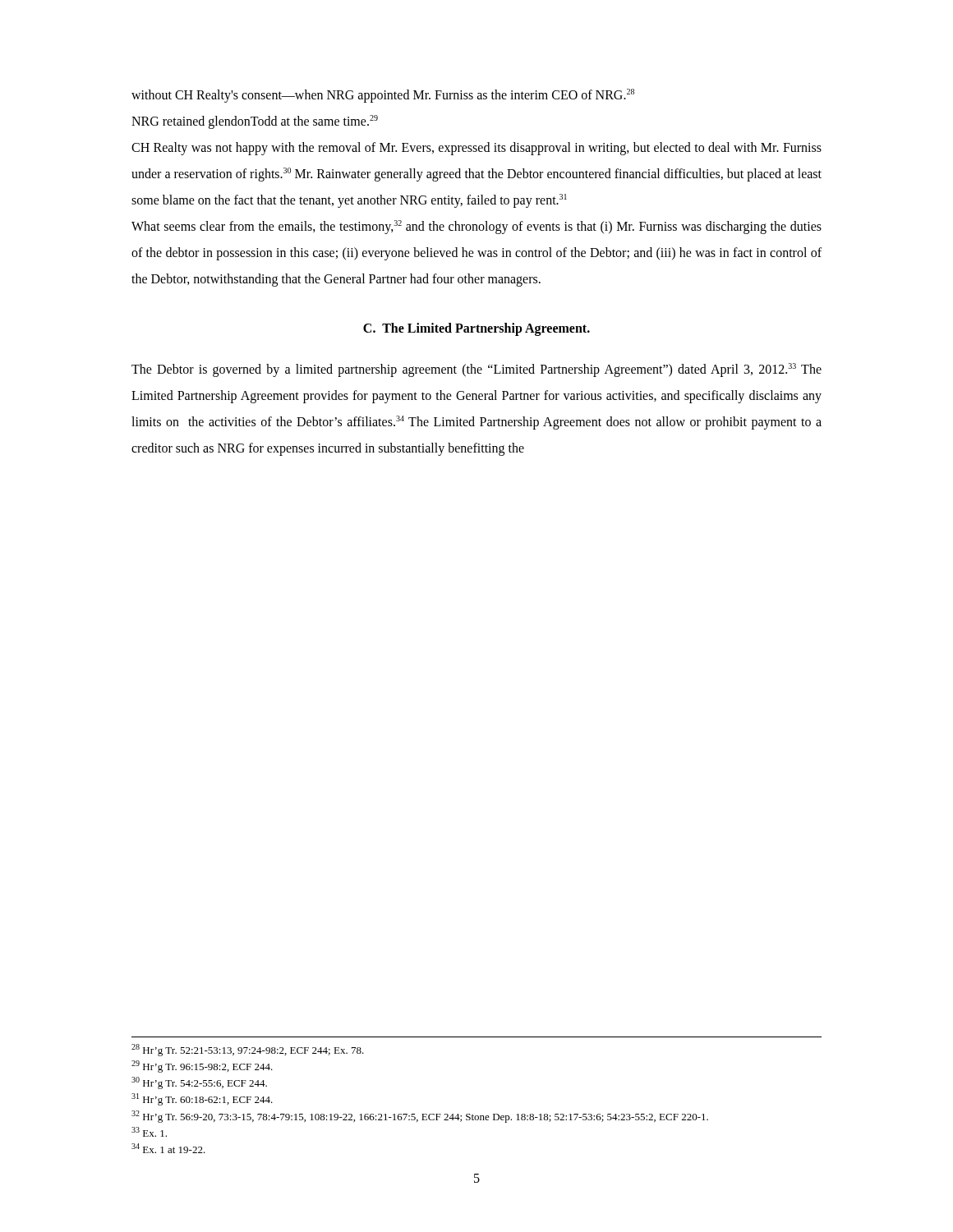The height and width of the screenshot is (1232, 953).
Task: Select the footnote containing "28 Hr’g Tr. 52:21-53:13, 97:24-98:2, ECF 244; Ex."
Action: (248, 1050)
